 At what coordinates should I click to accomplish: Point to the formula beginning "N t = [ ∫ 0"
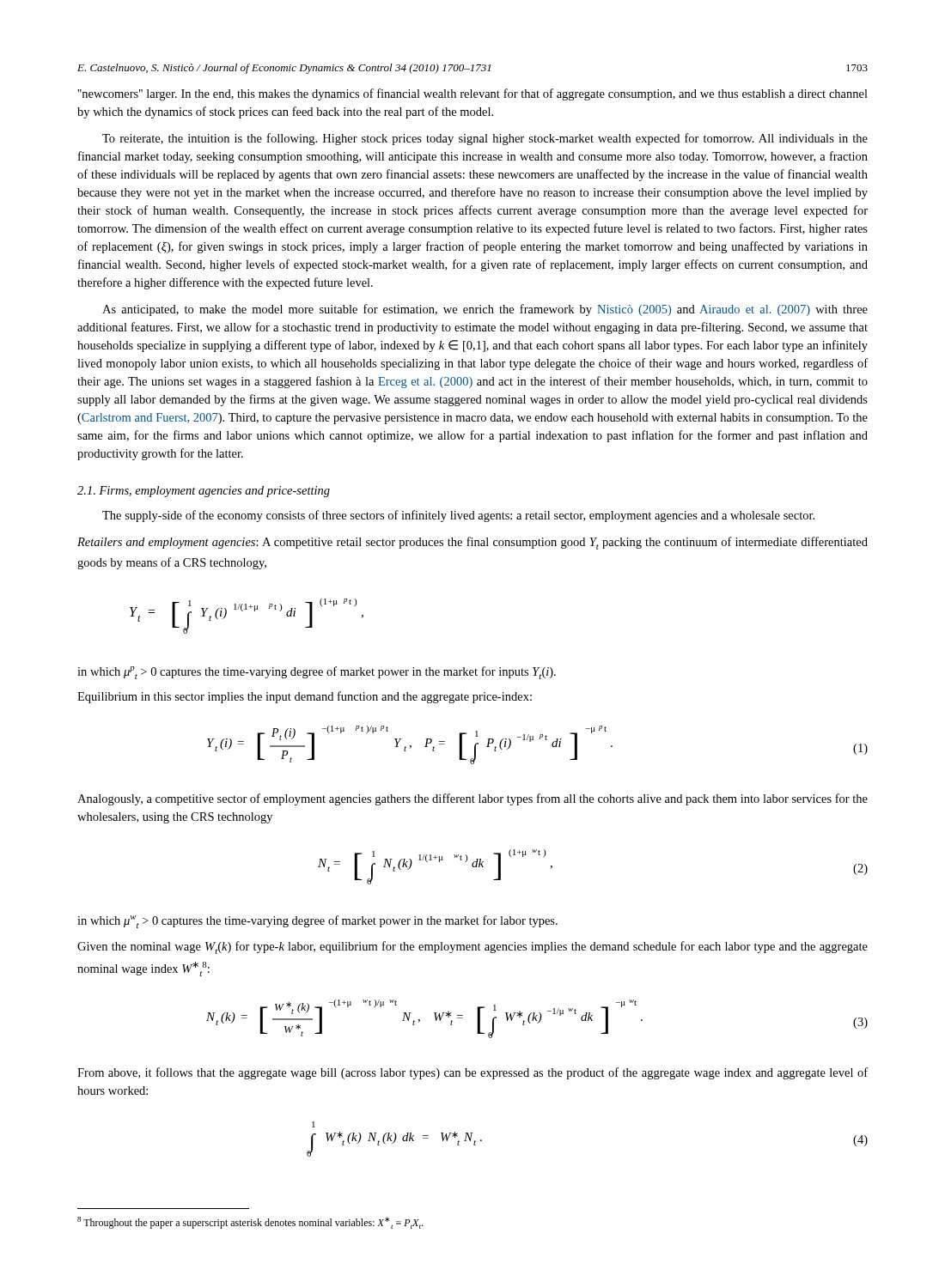pyautogui.click(x=472, y=868)
